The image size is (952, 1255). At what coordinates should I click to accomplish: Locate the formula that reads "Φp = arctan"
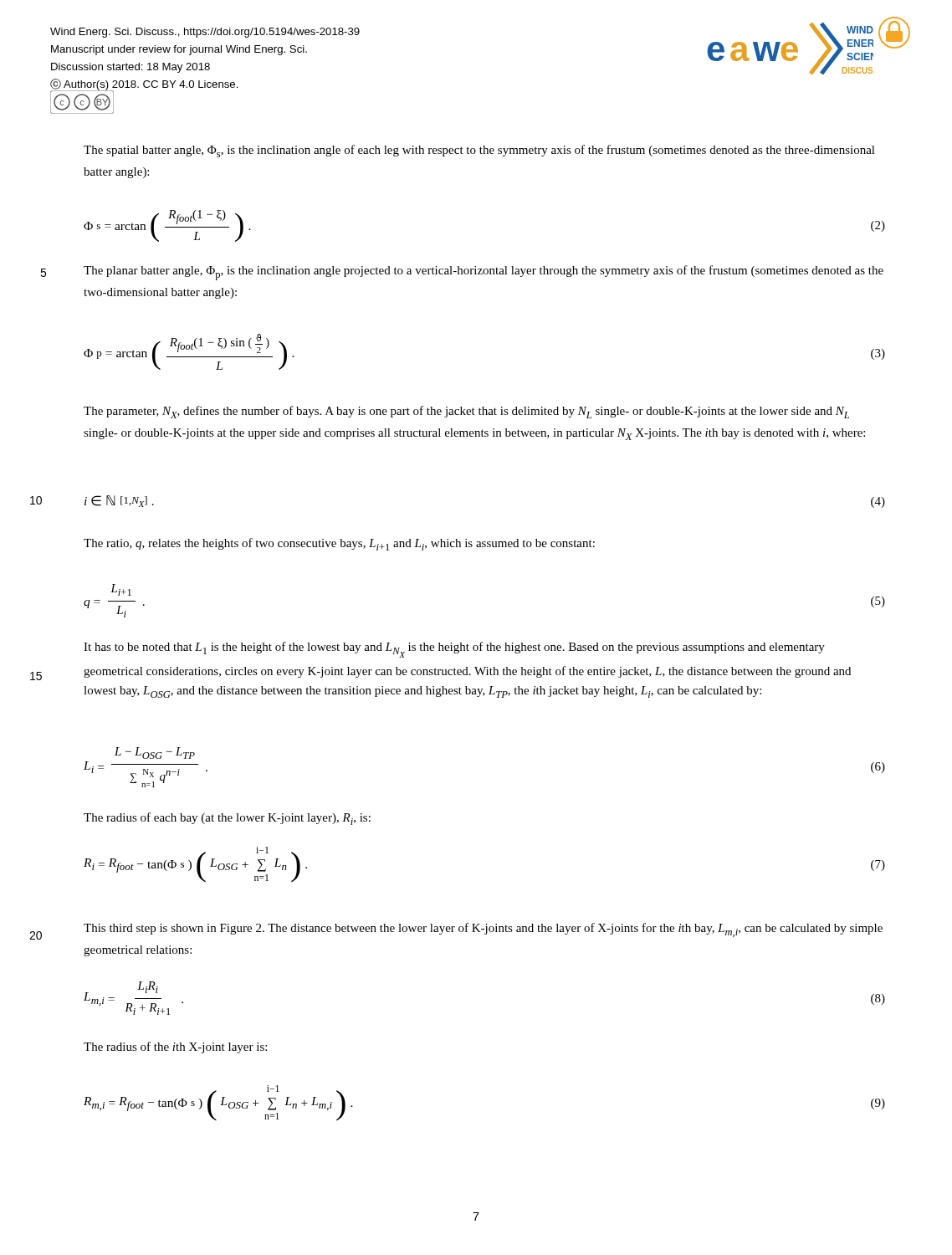point(221,348)
